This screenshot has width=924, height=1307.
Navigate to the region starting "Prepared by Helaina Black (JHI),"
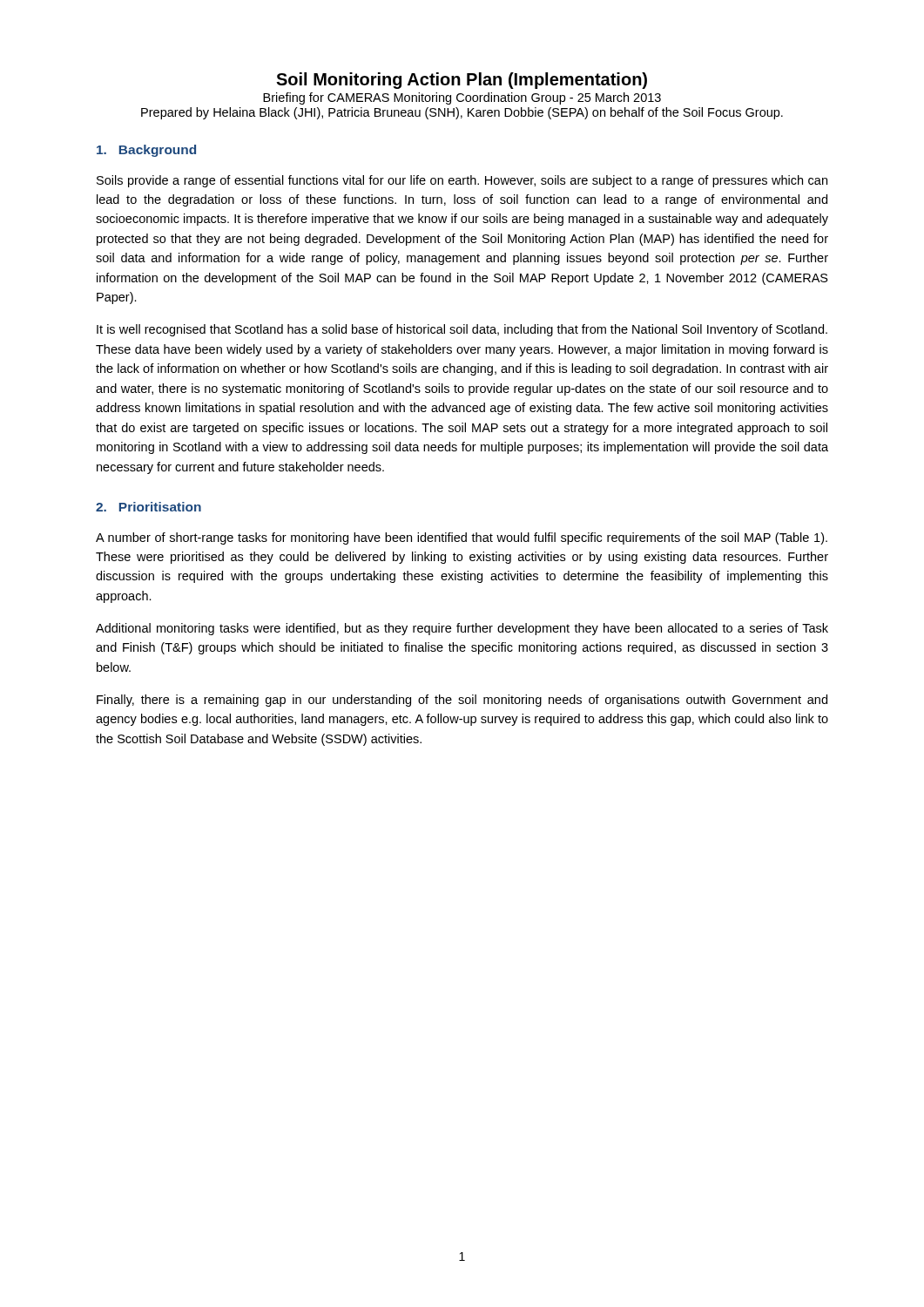point(462,112)
